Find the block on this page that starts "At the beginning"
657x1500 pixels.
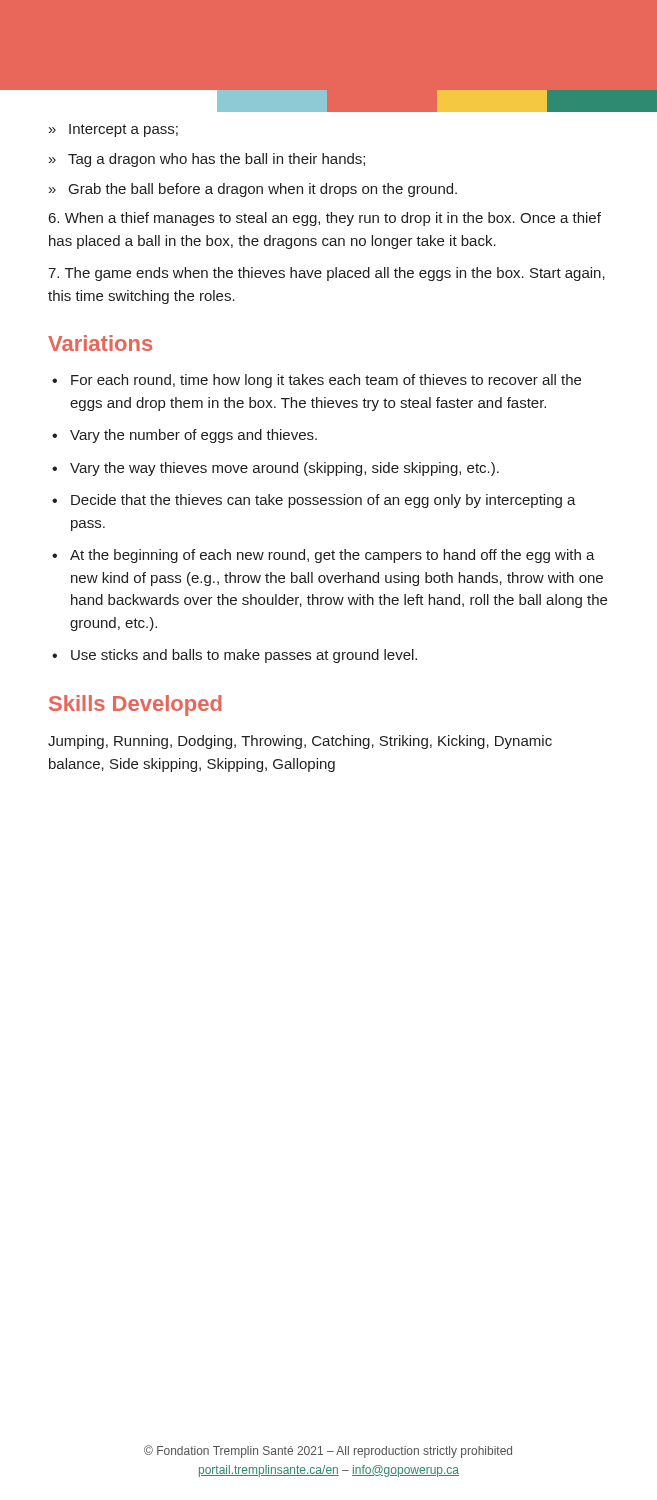click(x=339, y=589)
